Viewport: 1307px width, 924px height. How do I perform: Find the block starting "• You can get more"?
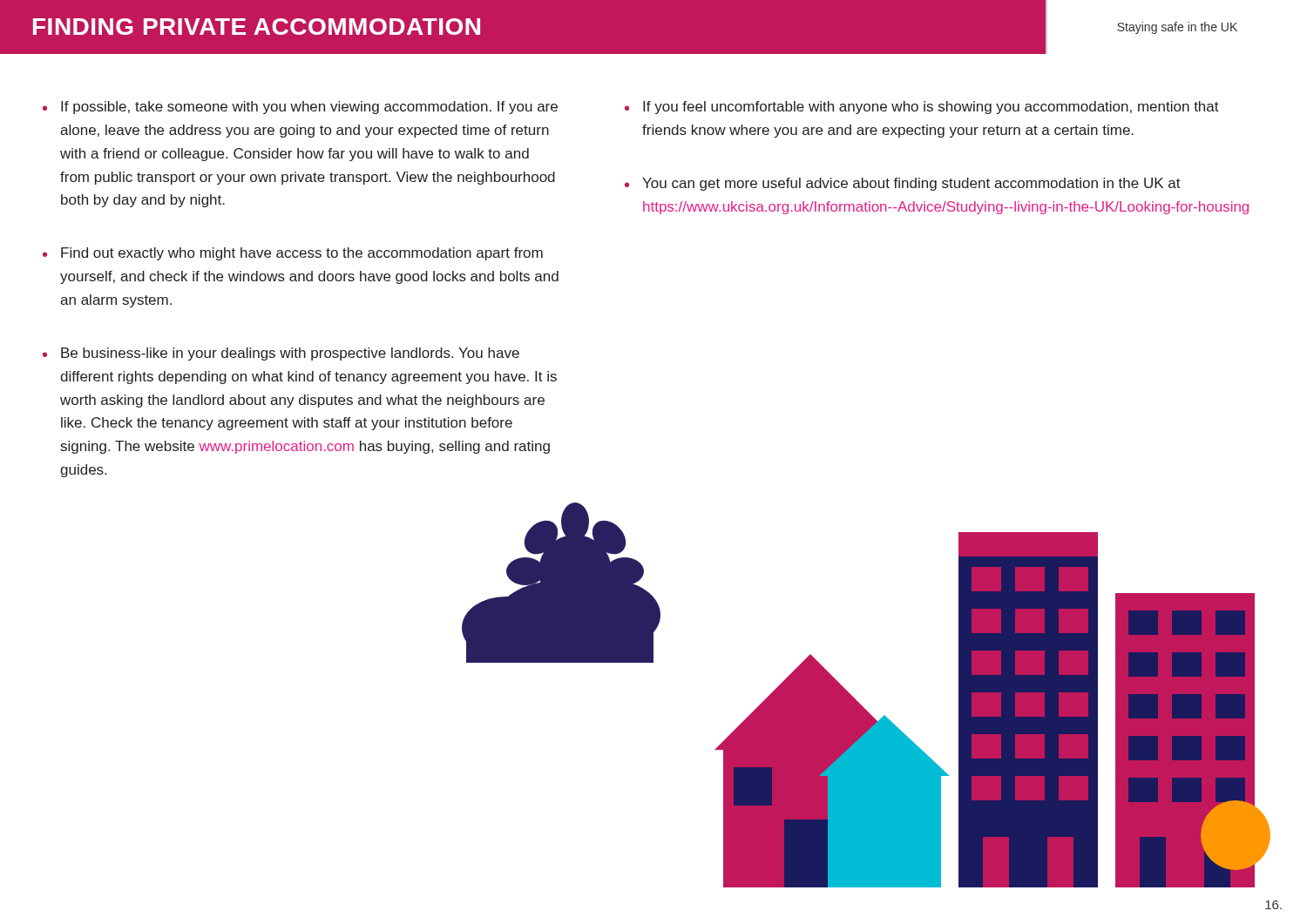point(945,196)
